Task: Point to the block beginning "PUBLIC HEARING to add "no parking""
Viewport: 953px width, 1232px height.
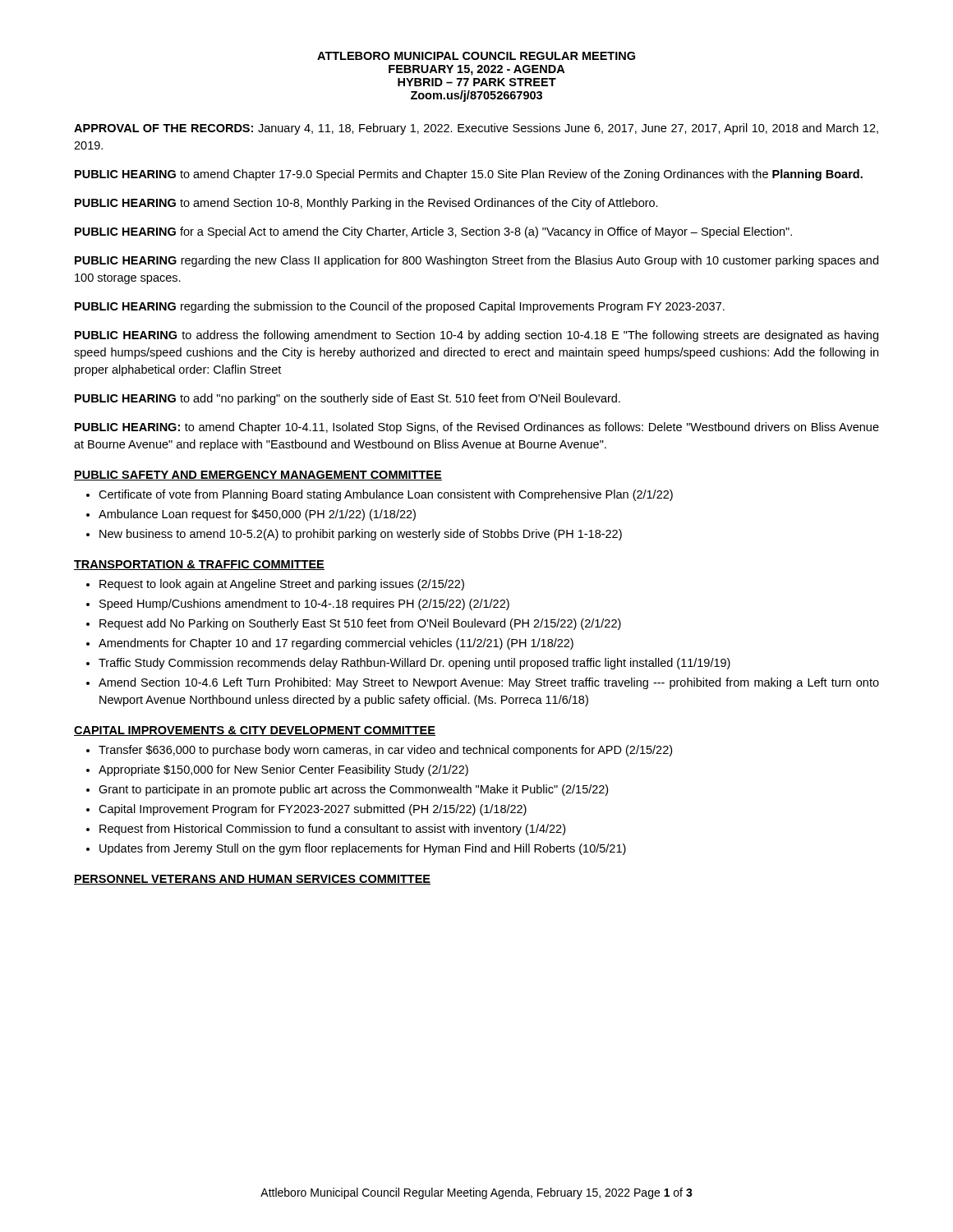Action: 347,398
